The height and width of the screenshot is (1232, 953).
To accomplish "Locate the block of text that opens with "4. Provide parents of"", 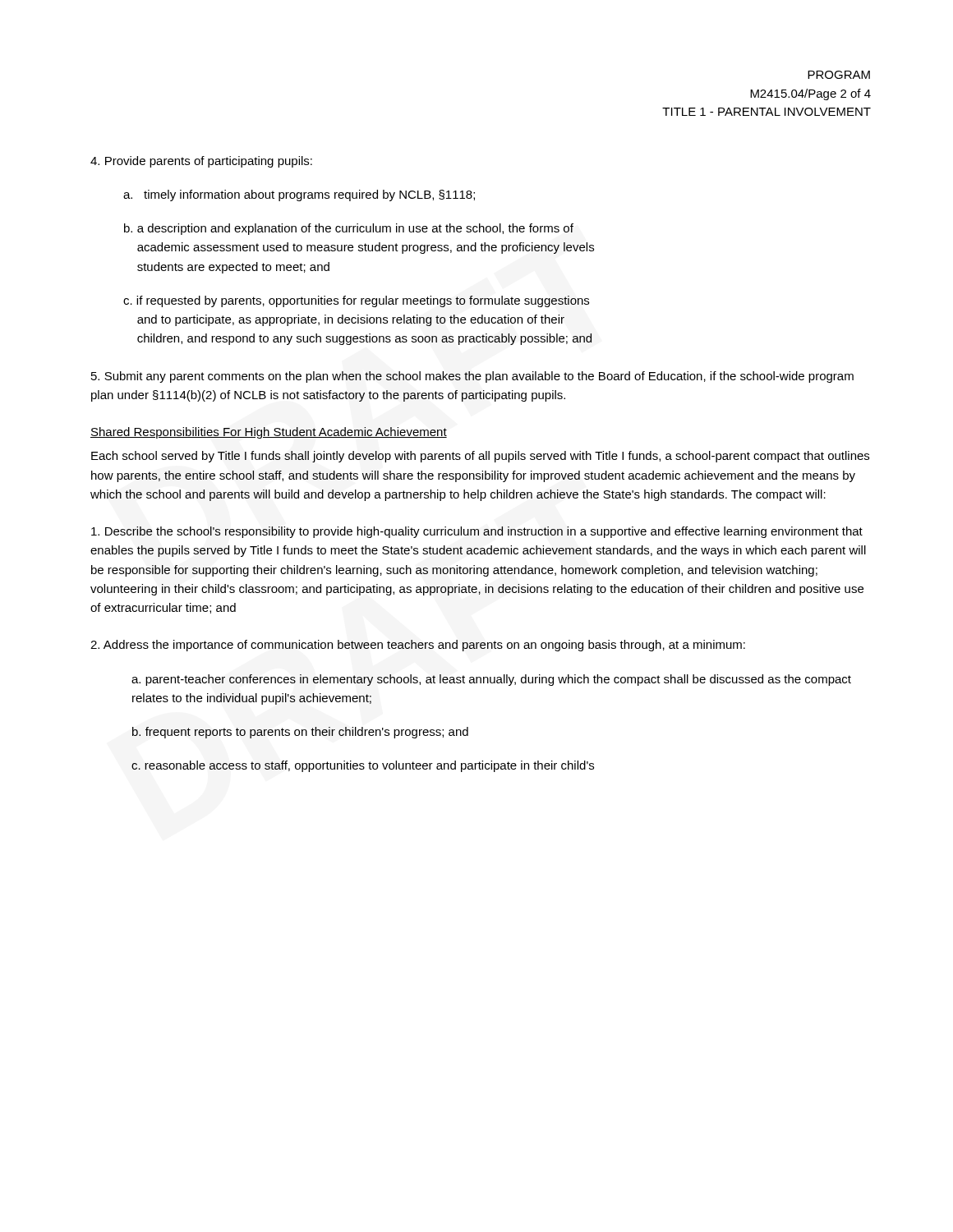I will click(202, 160).
